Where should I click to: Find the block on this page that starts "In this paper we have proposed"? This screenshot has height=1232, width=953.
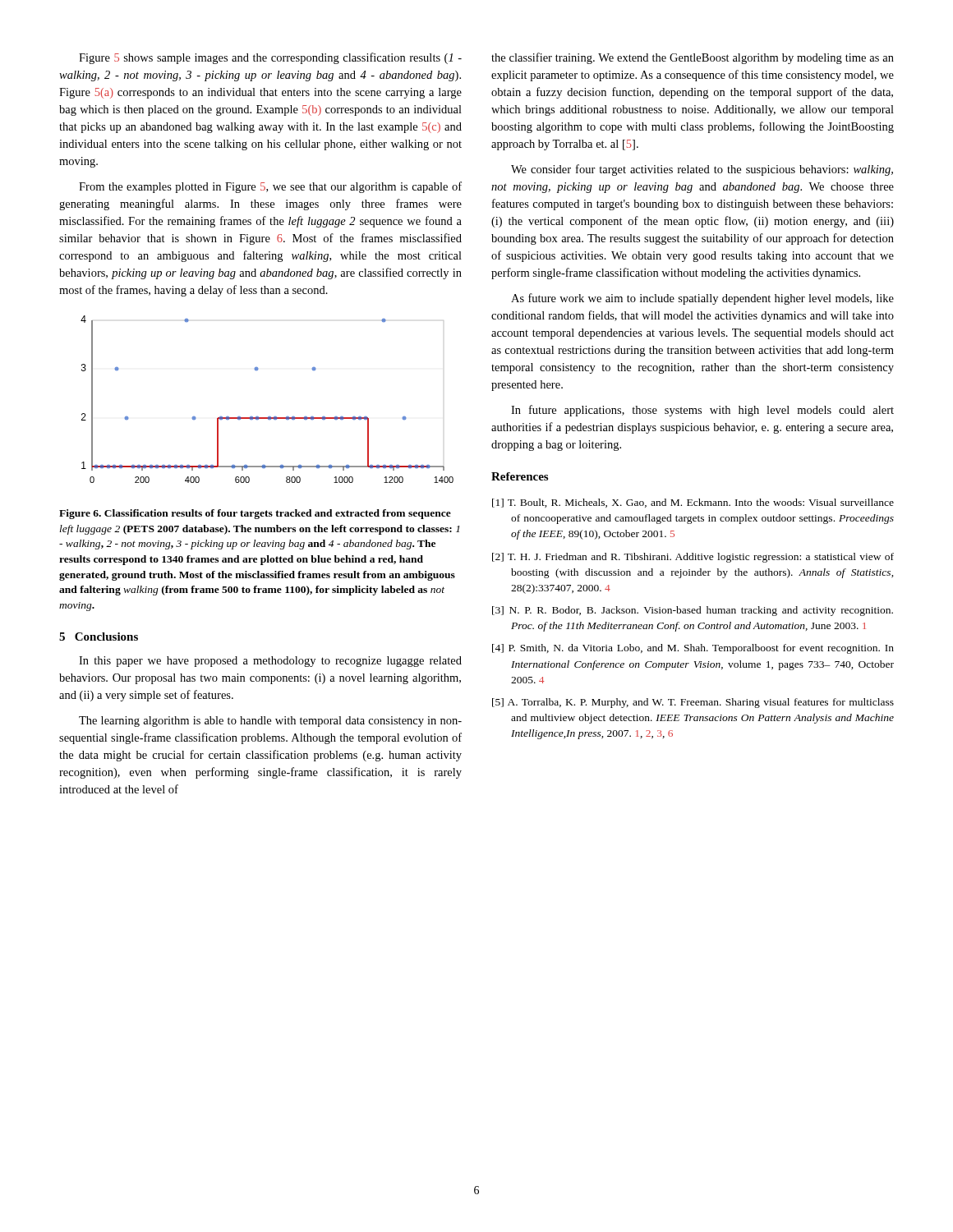(260, 678)
